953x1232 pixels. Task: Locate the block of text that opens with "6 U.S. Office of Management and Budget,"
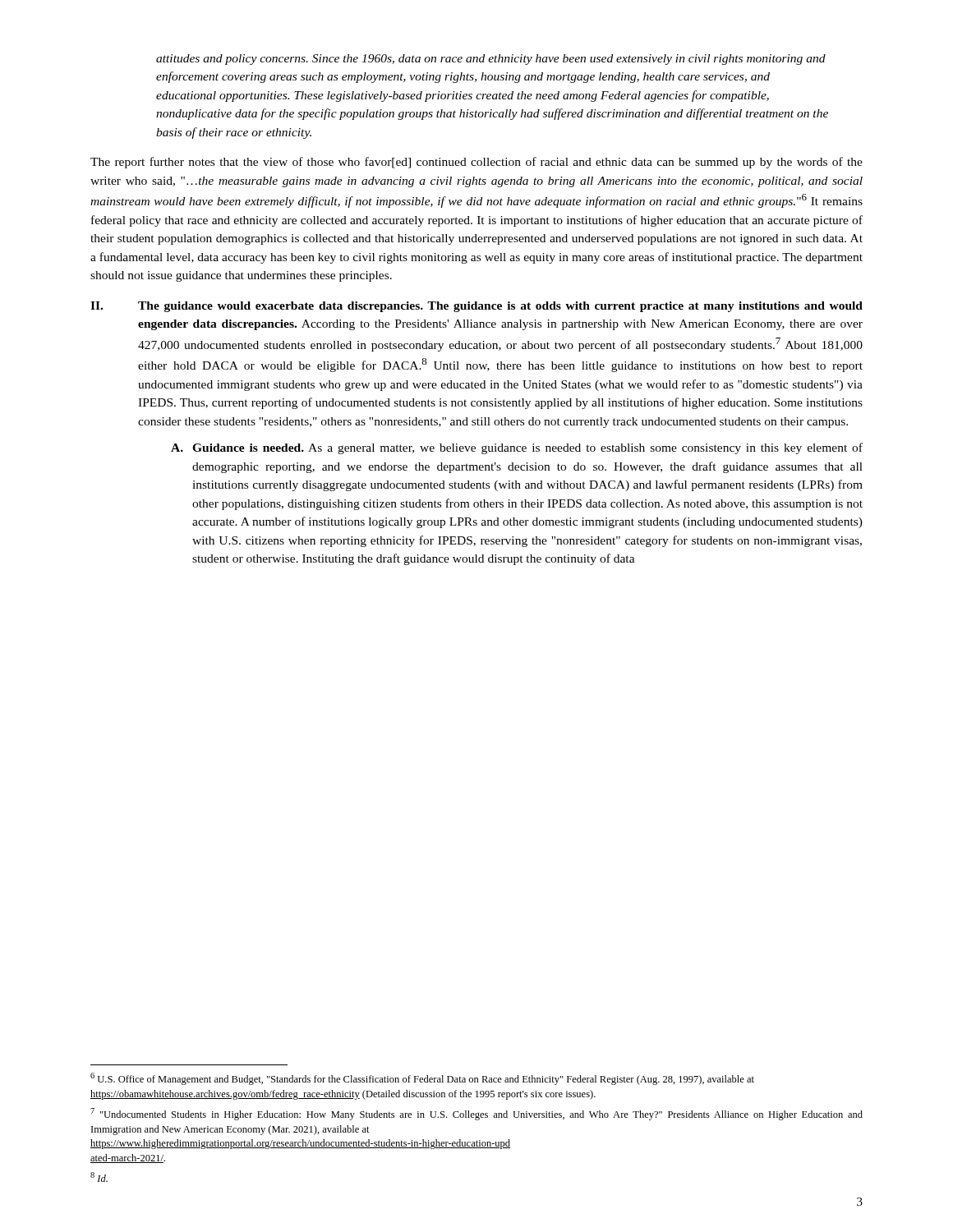coord(422,1085)
